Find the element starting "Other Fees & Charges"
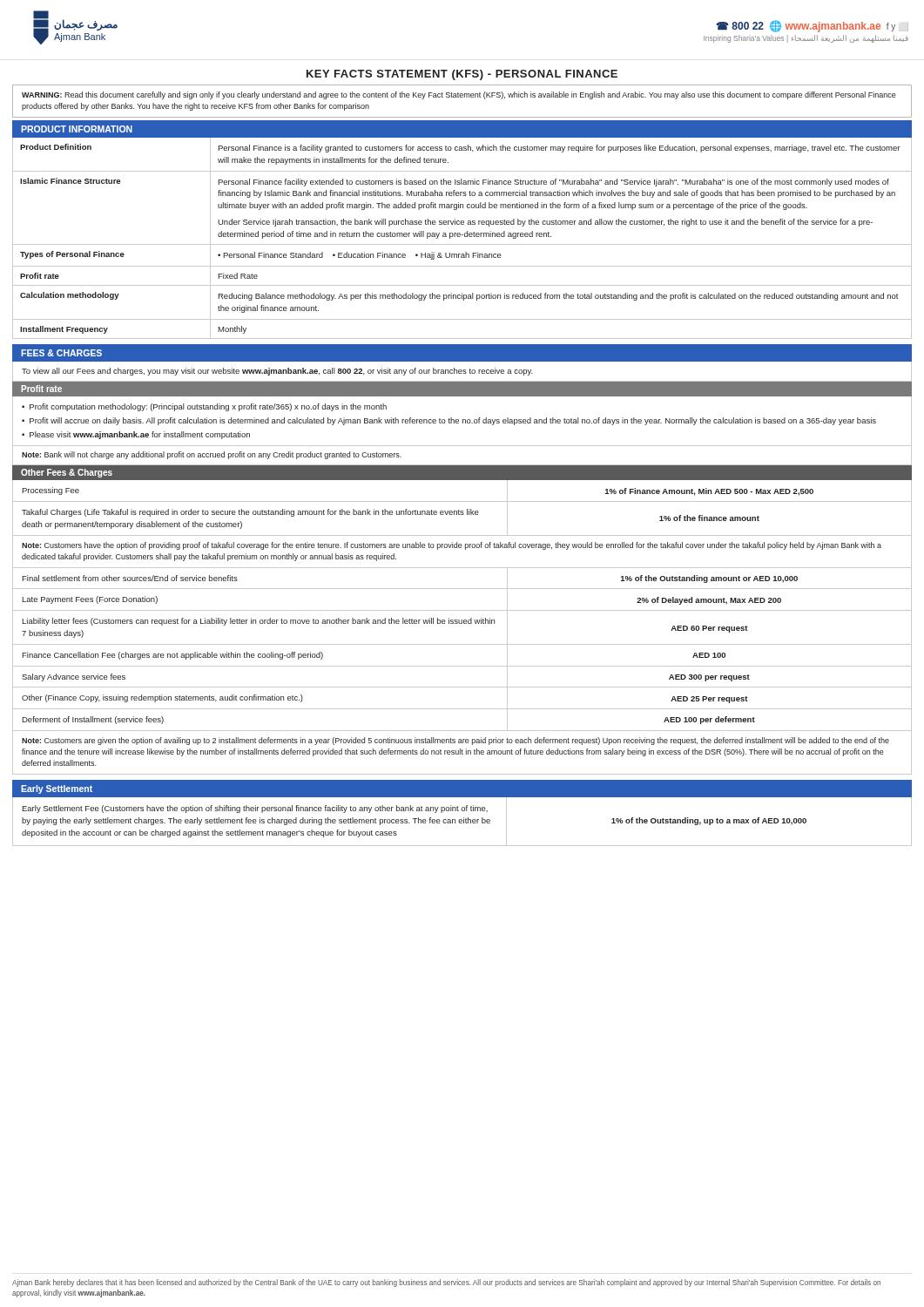The width and height of the screenshot is (924, 1307). (67, 473)
